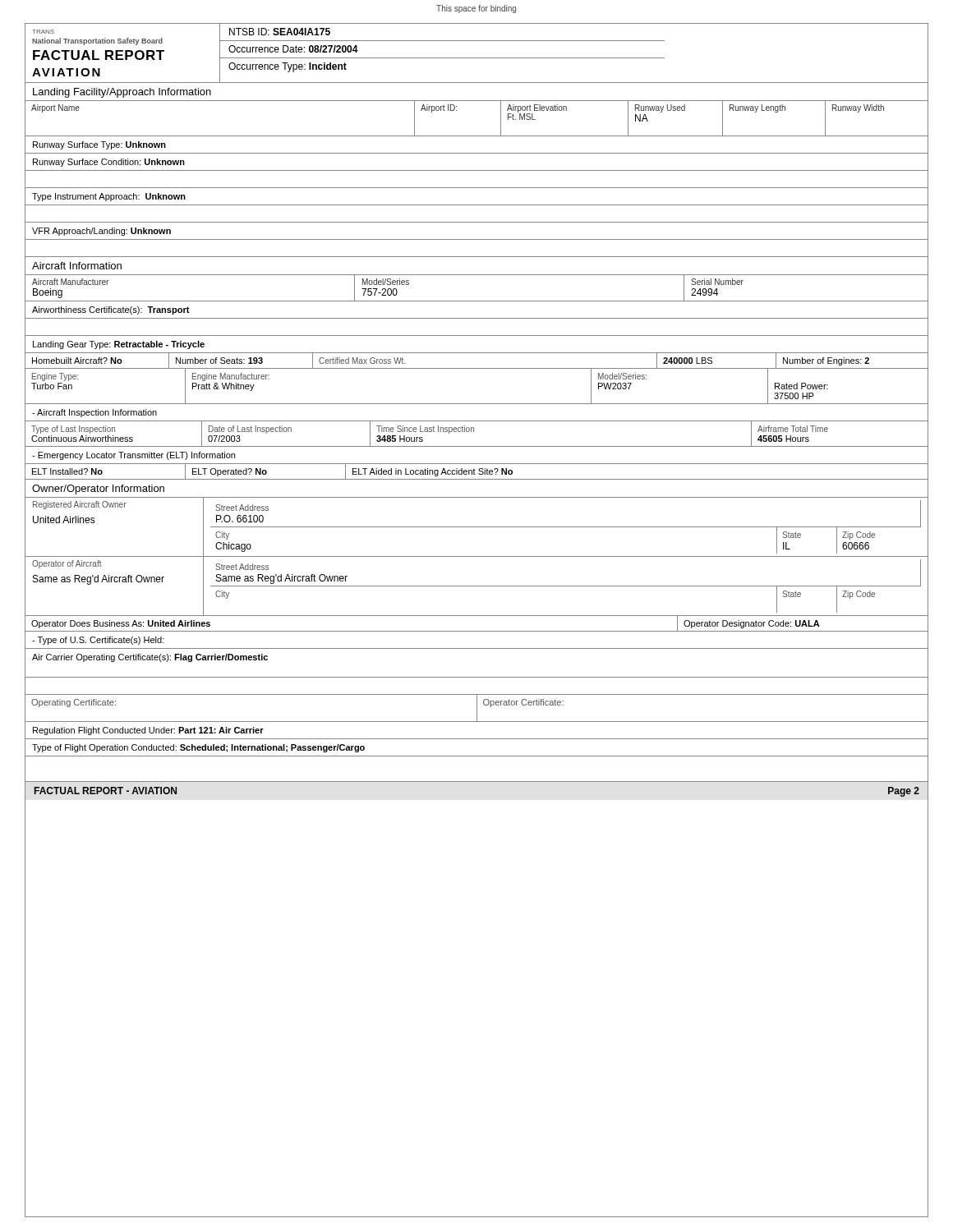Viewport: 953px width, 1232px height.
Task: Locate the region starting "Type of Flight Operation Conducted: Scheduled; International; Passenger/Cargo"
Action: pos(199,747)
